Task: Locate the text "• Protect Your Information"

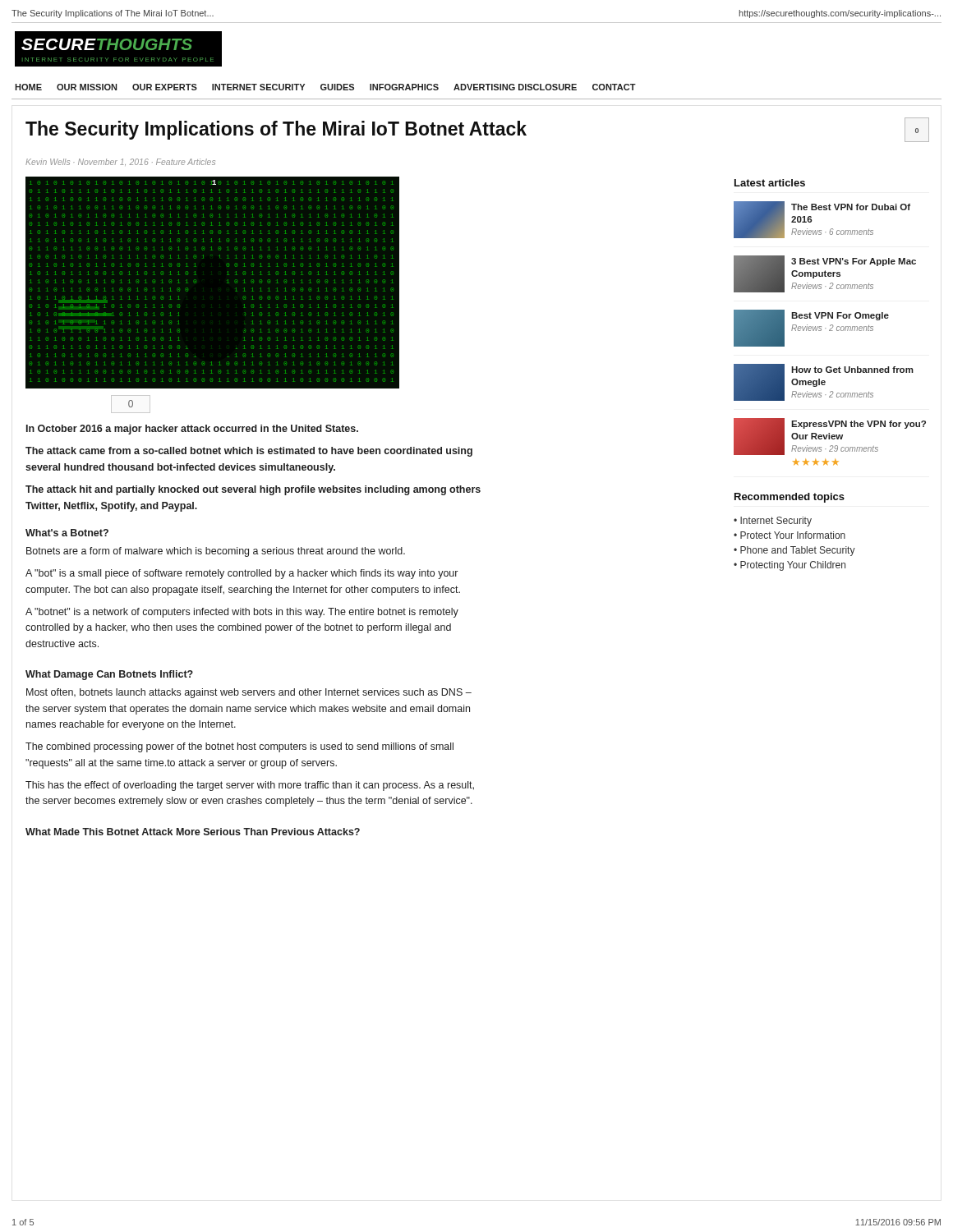Action: tap(790, 535)
